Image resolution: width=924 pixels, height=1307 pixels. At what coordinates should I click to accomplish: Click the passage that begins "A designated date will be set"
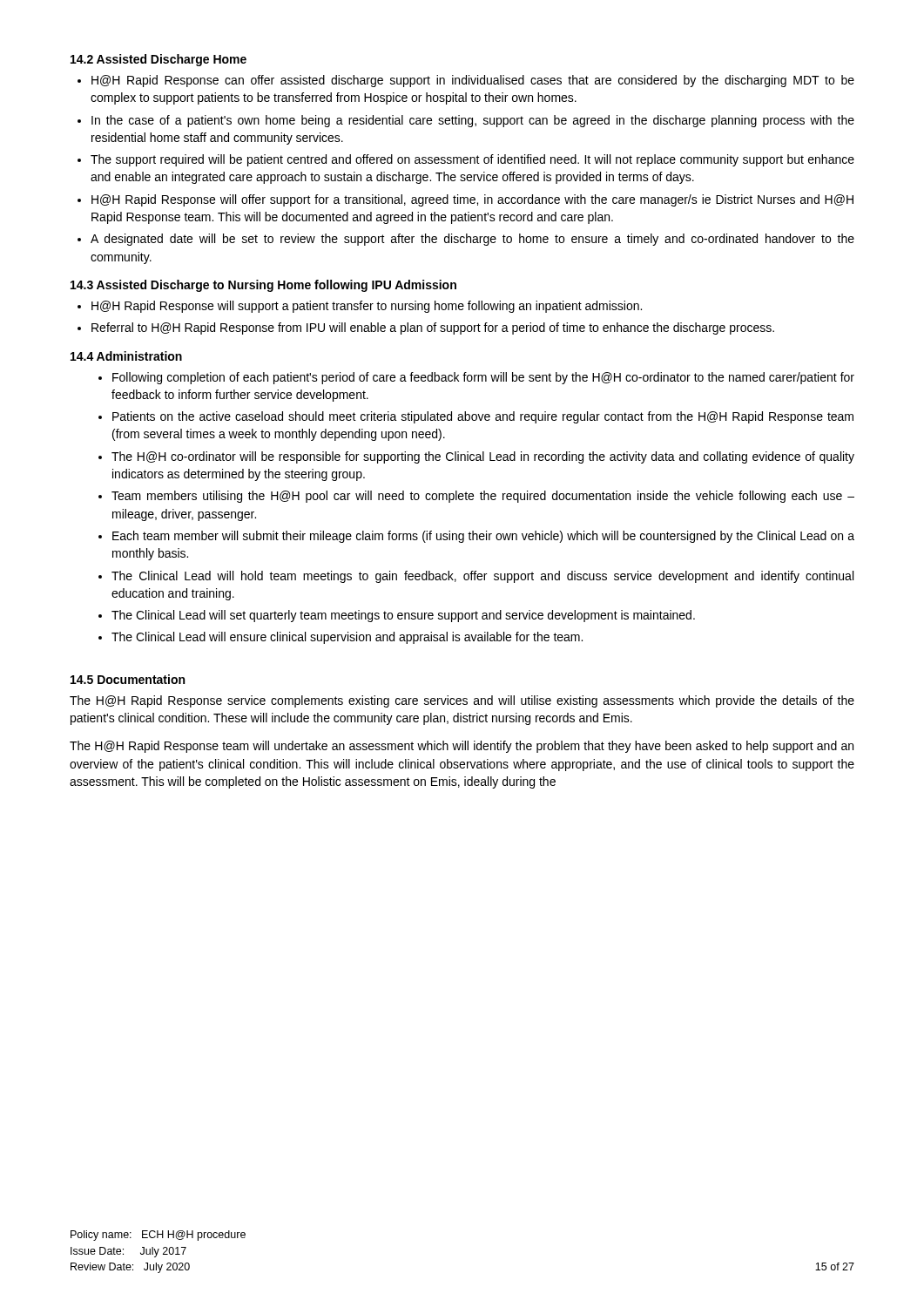pos(472,248)
